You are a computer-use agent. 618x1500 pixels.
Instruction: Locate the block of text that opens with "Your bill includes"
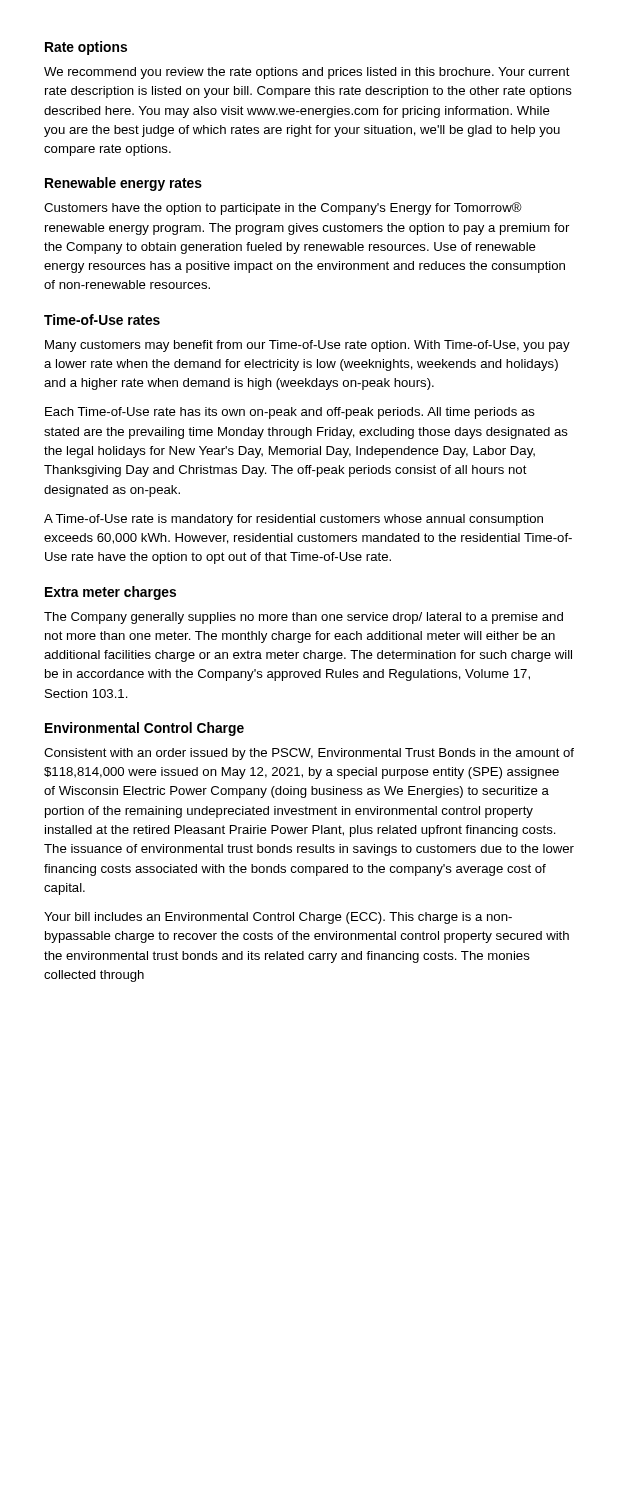[307, 945]
